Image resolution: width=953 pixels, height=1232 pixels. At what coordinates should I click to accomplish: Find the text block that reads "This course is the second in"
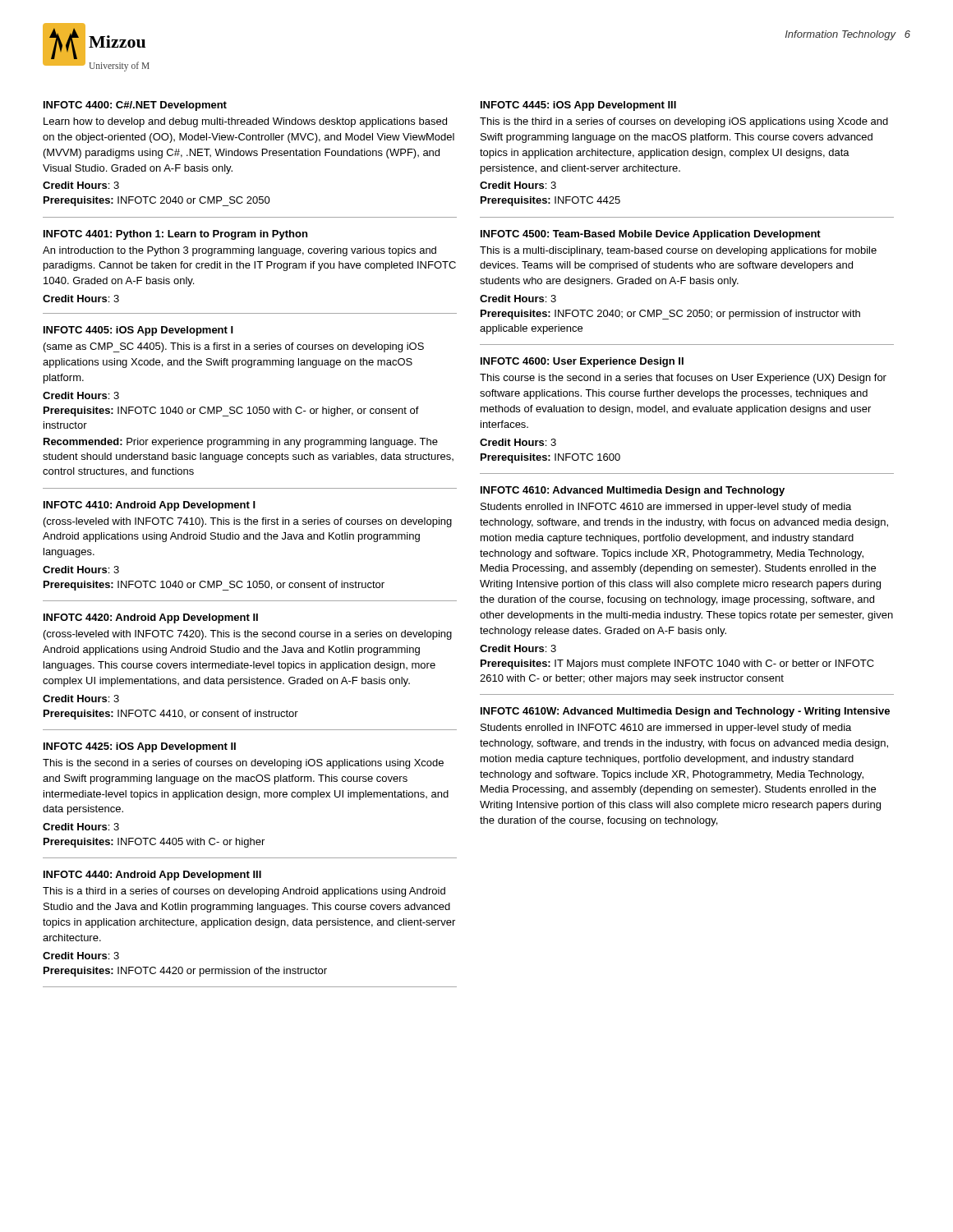pos(683,401)
